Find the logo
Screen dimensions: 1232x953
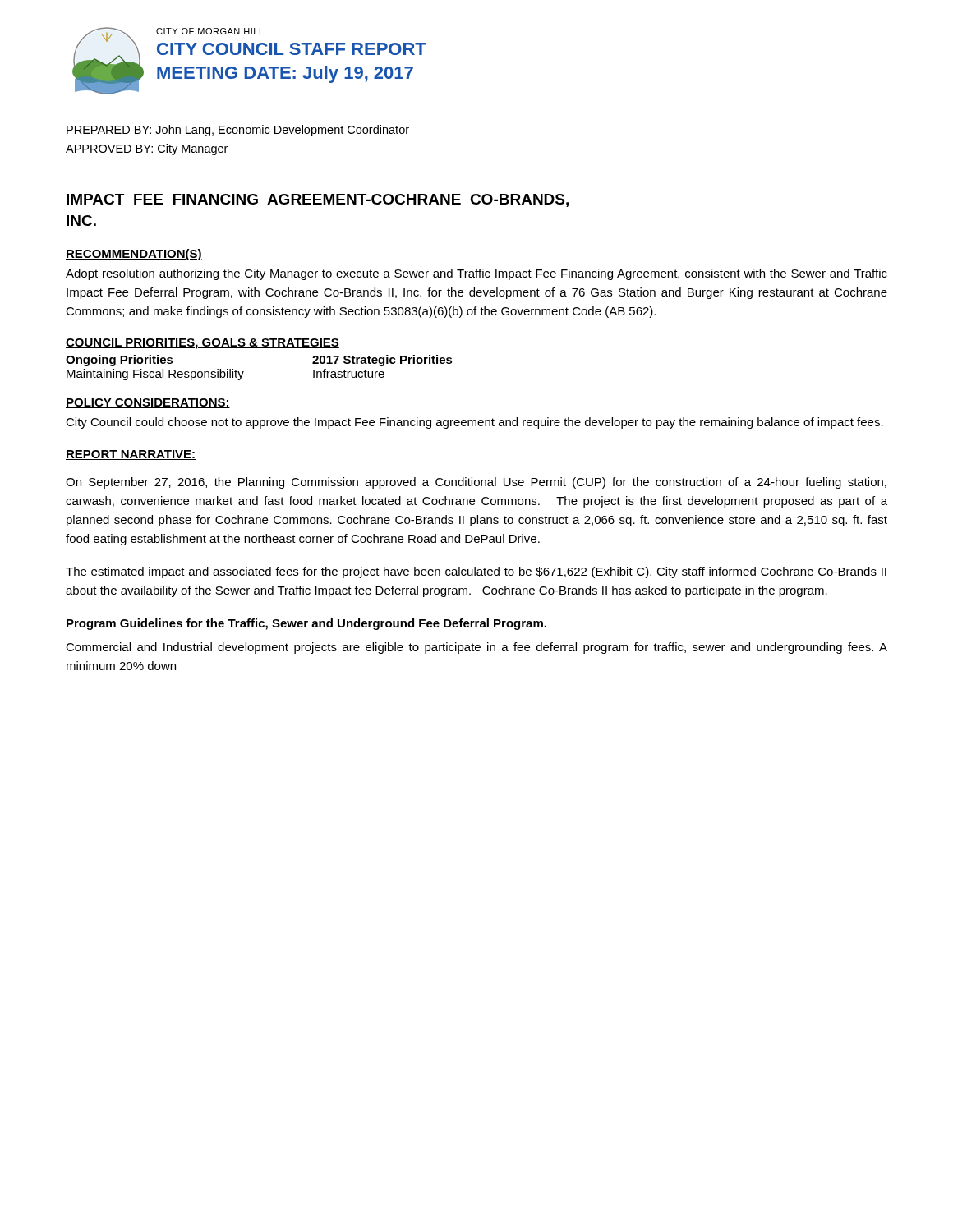(107, 64)
